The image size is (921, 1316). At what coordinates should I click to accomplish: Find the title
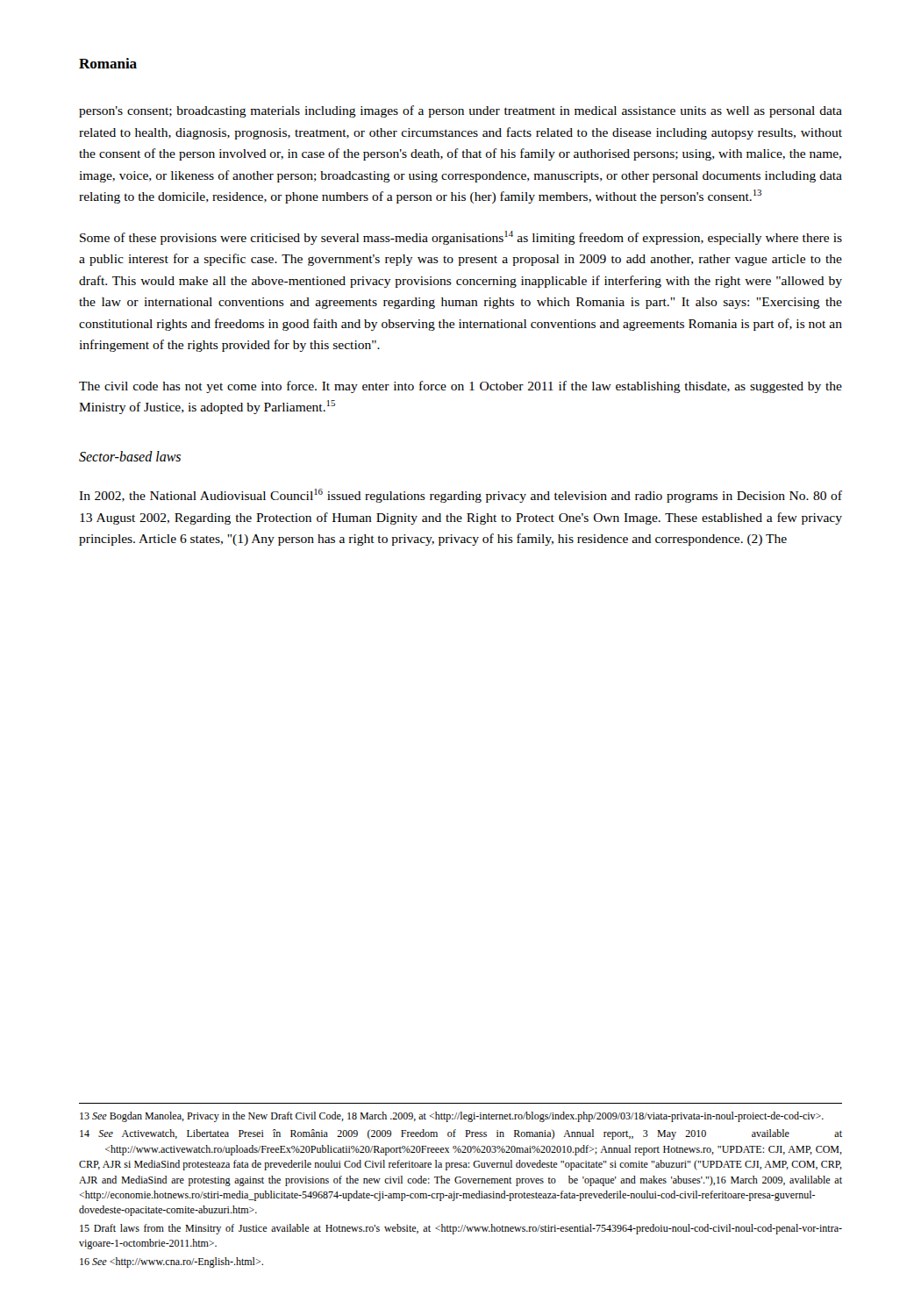(108, 64)
